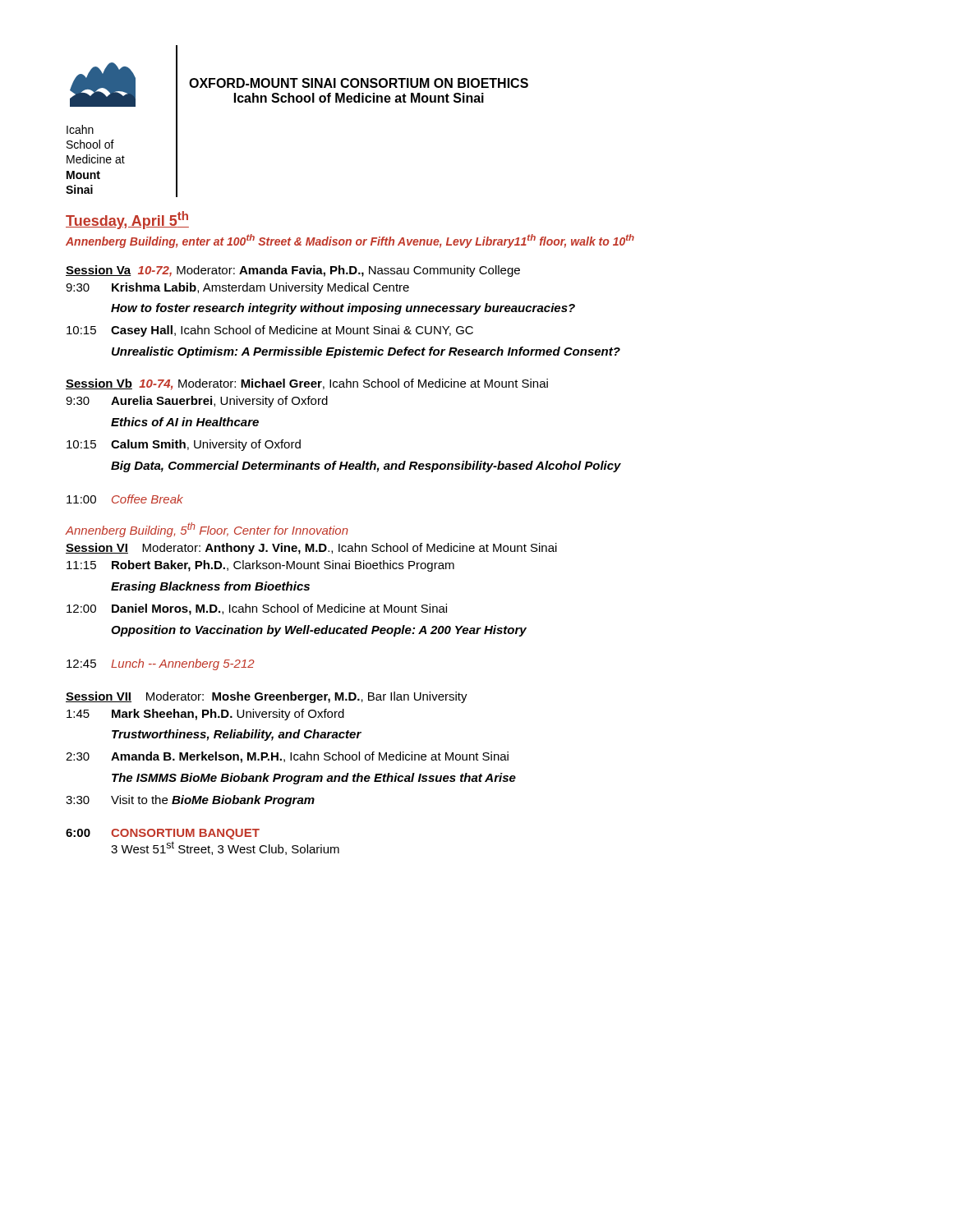Screen dimensions: 1232x953
Task: Select the text block starting "Ethics of AI in Healthcare"
Action: [x=185, y=422]
